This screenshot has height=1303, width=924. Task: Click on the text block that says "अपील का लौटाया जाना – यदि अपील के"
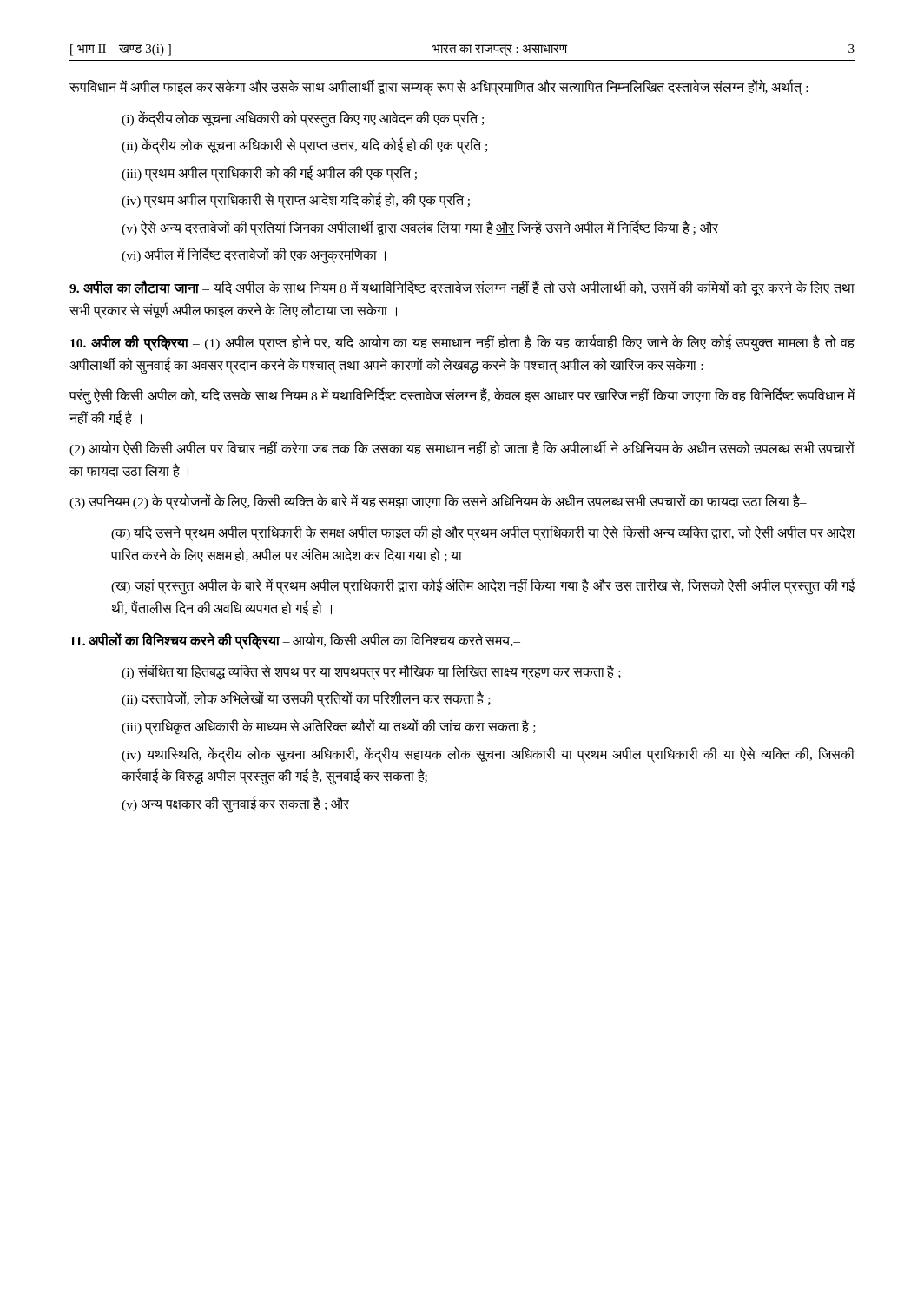(462, 299)
